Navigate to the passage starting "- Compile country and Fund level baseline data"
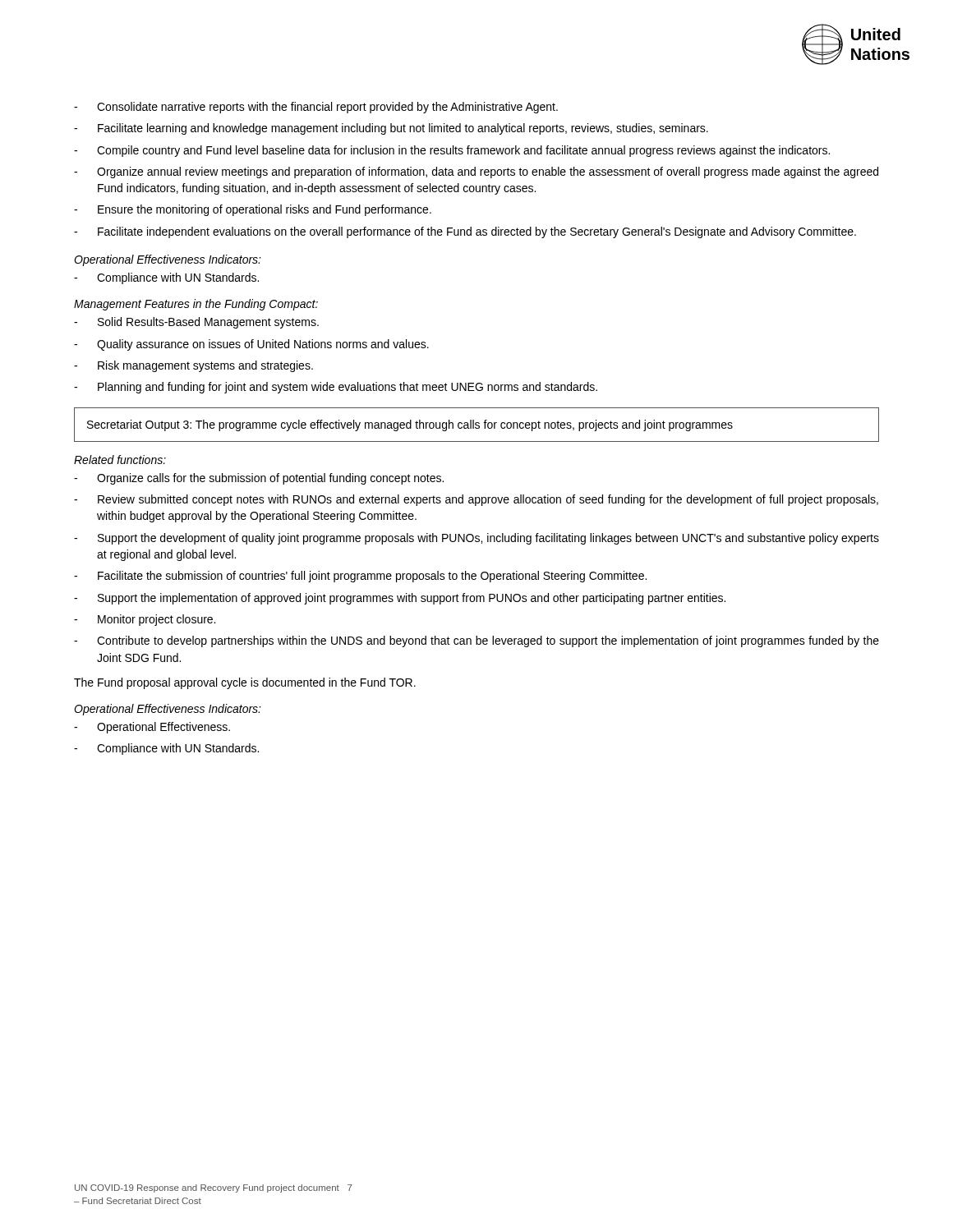Viewport: 953px width, 1232px height. pos(476,150)
